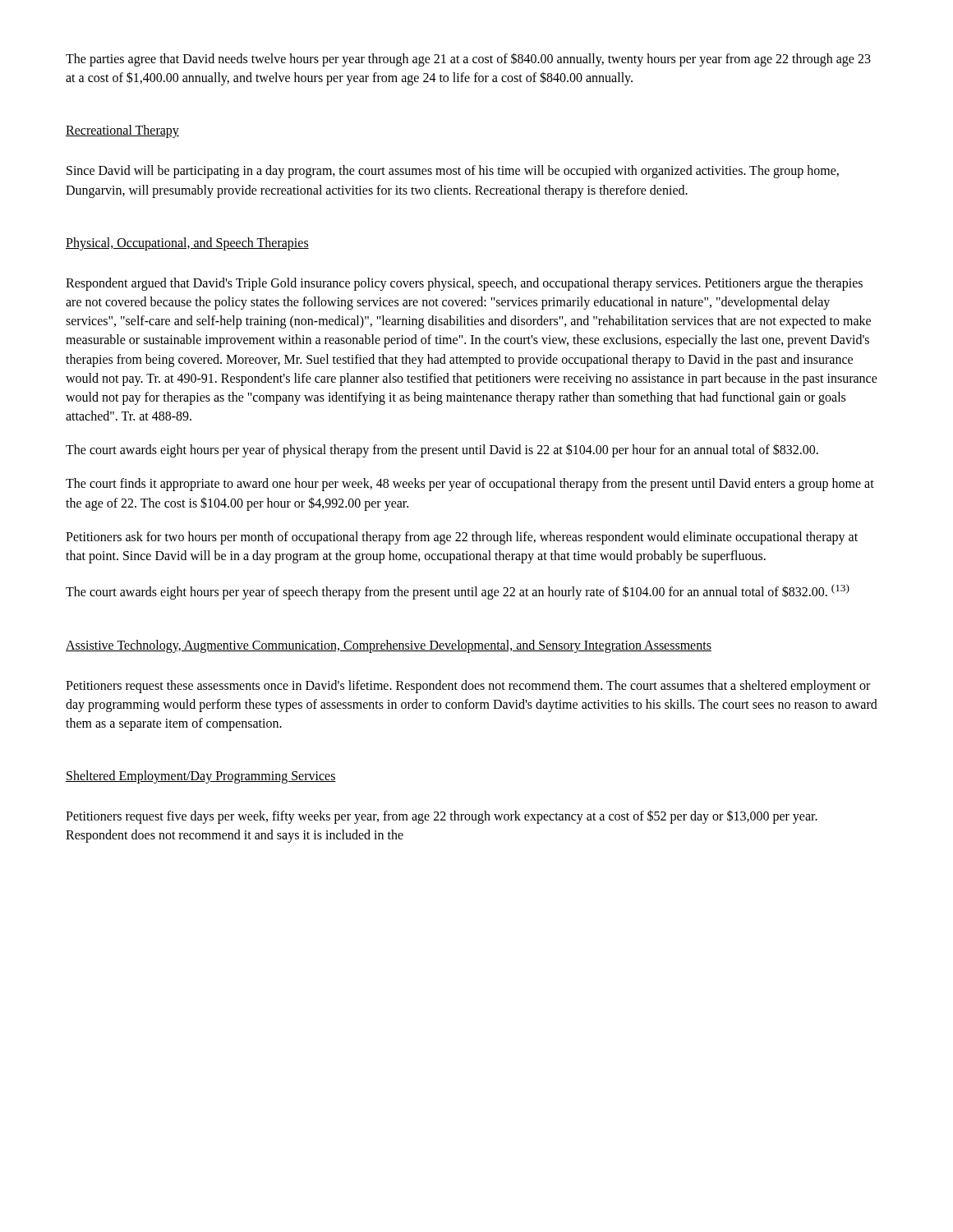
Task: Locate the section header that says "Physical, Occupational, and Speech Therapies"
Action: pos(187,243)
